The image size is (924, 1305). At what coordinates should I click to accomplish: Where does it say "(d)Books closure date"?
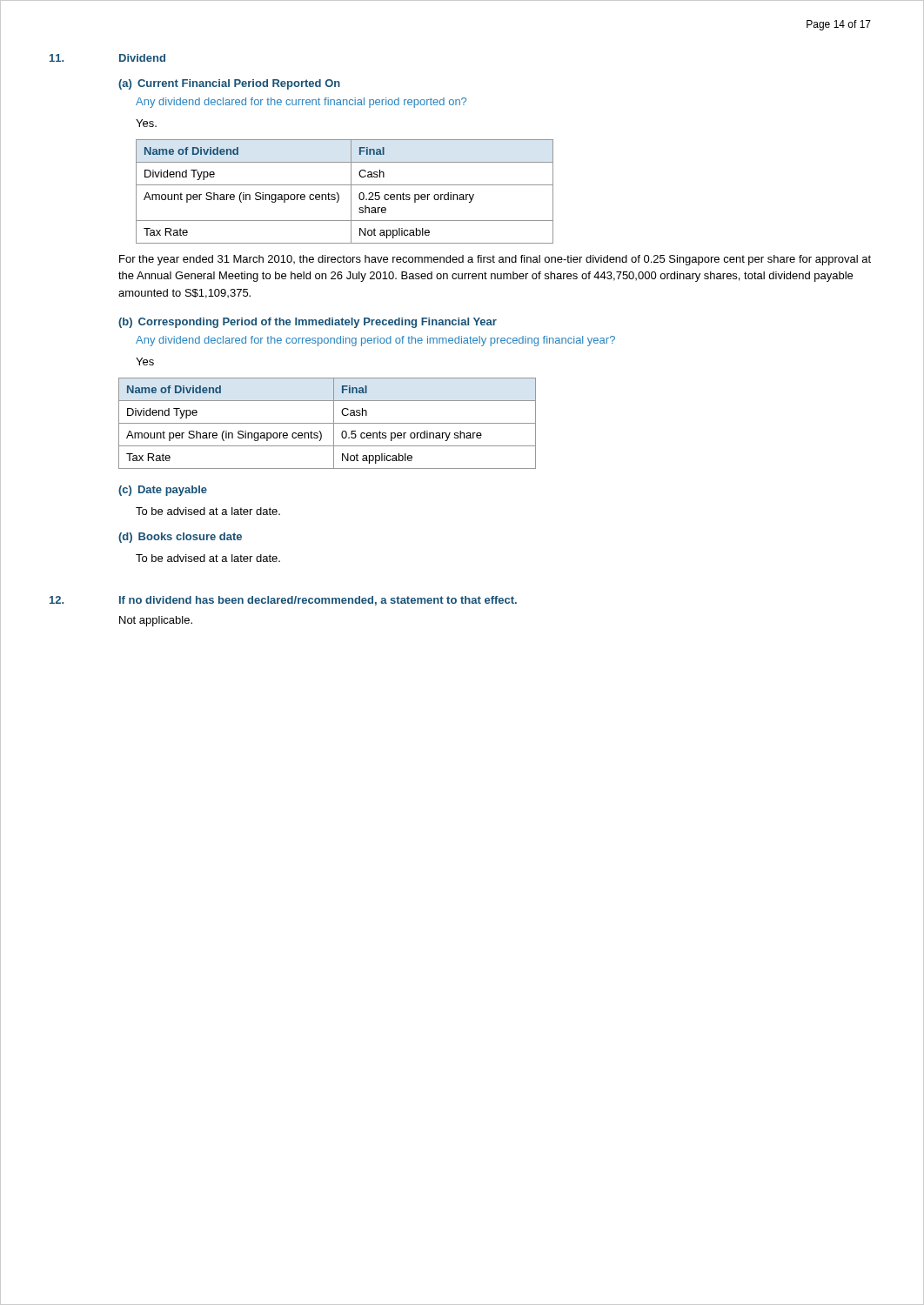pyautogui.click(x=180, y=536)
